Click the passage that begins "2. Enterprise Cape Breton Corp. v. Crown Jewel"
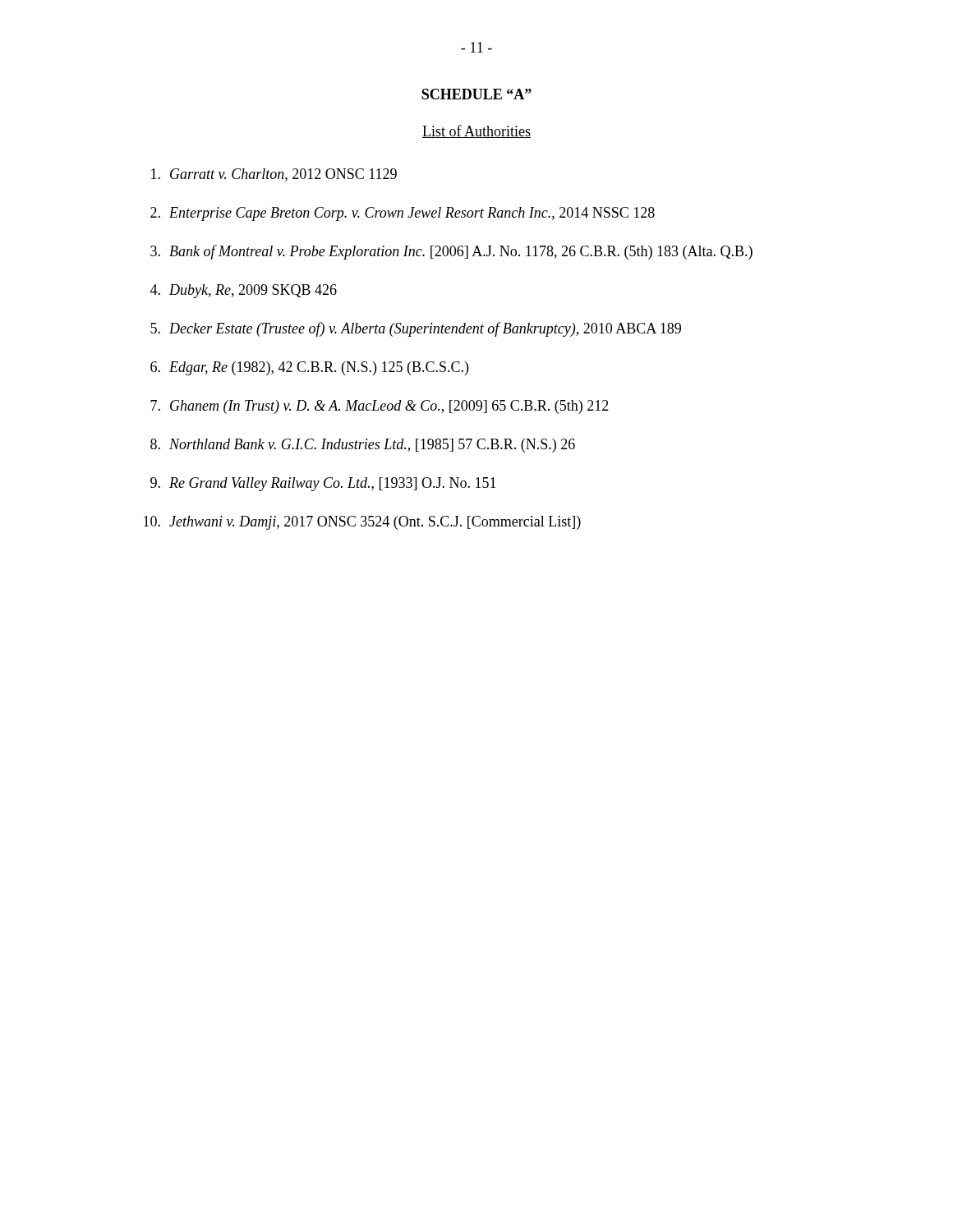 [x=476, y=213]
